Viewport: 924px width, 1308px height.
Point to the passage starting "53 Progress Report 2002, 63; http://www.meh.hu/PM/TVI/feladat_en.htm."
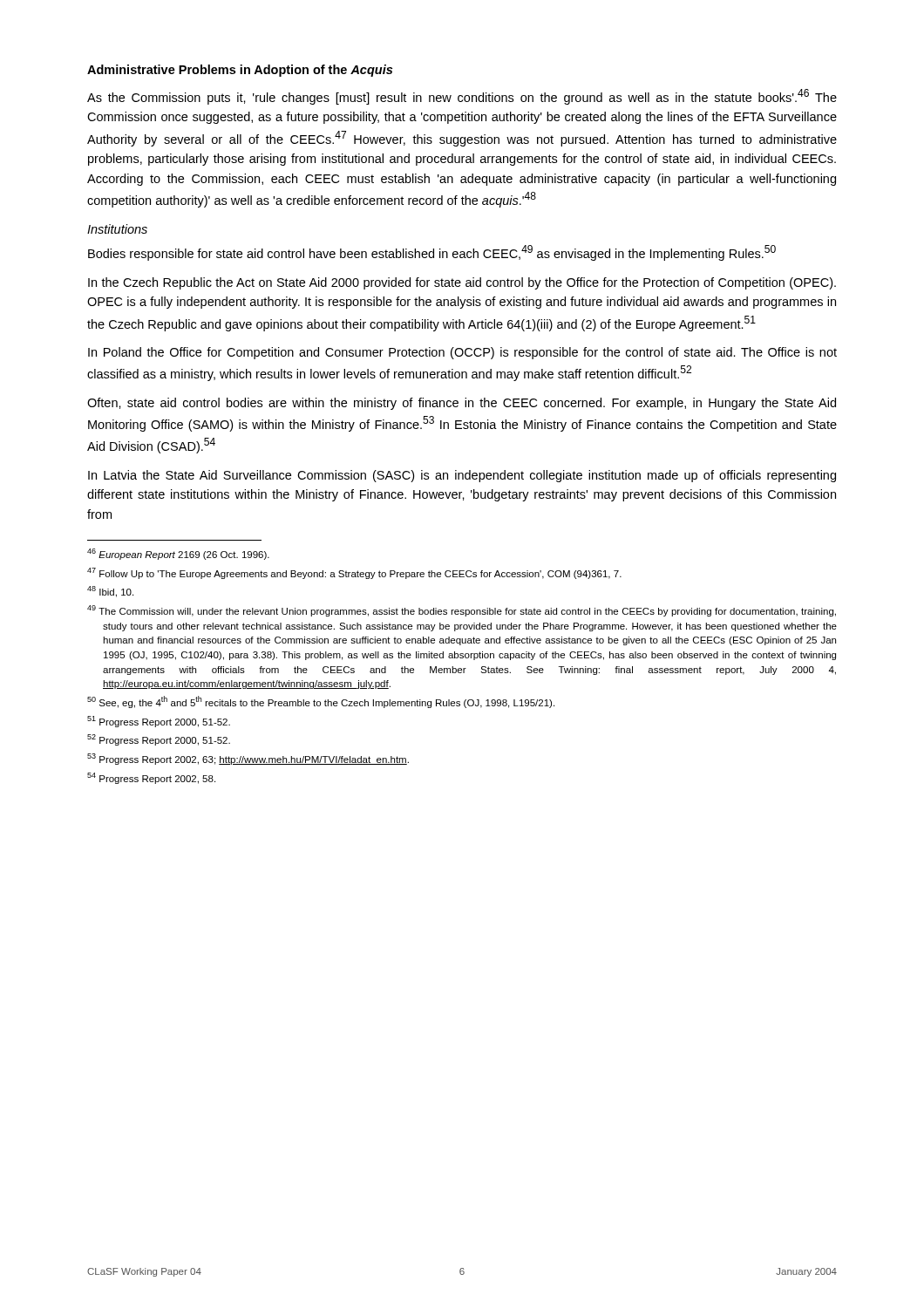[x=248, y=759]
